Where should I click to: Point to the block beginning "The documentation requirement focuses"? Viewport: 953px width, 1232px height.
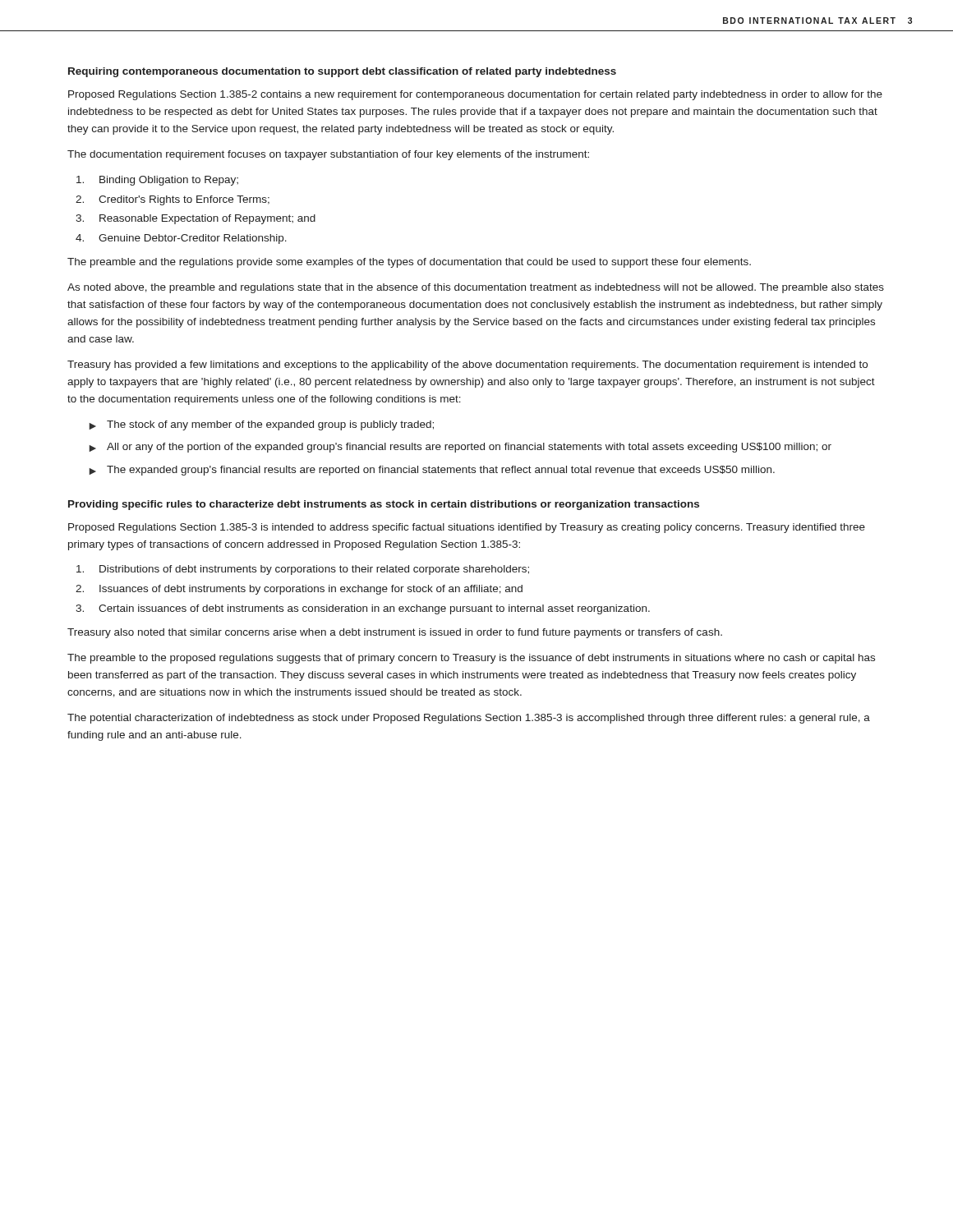[329, 154]
